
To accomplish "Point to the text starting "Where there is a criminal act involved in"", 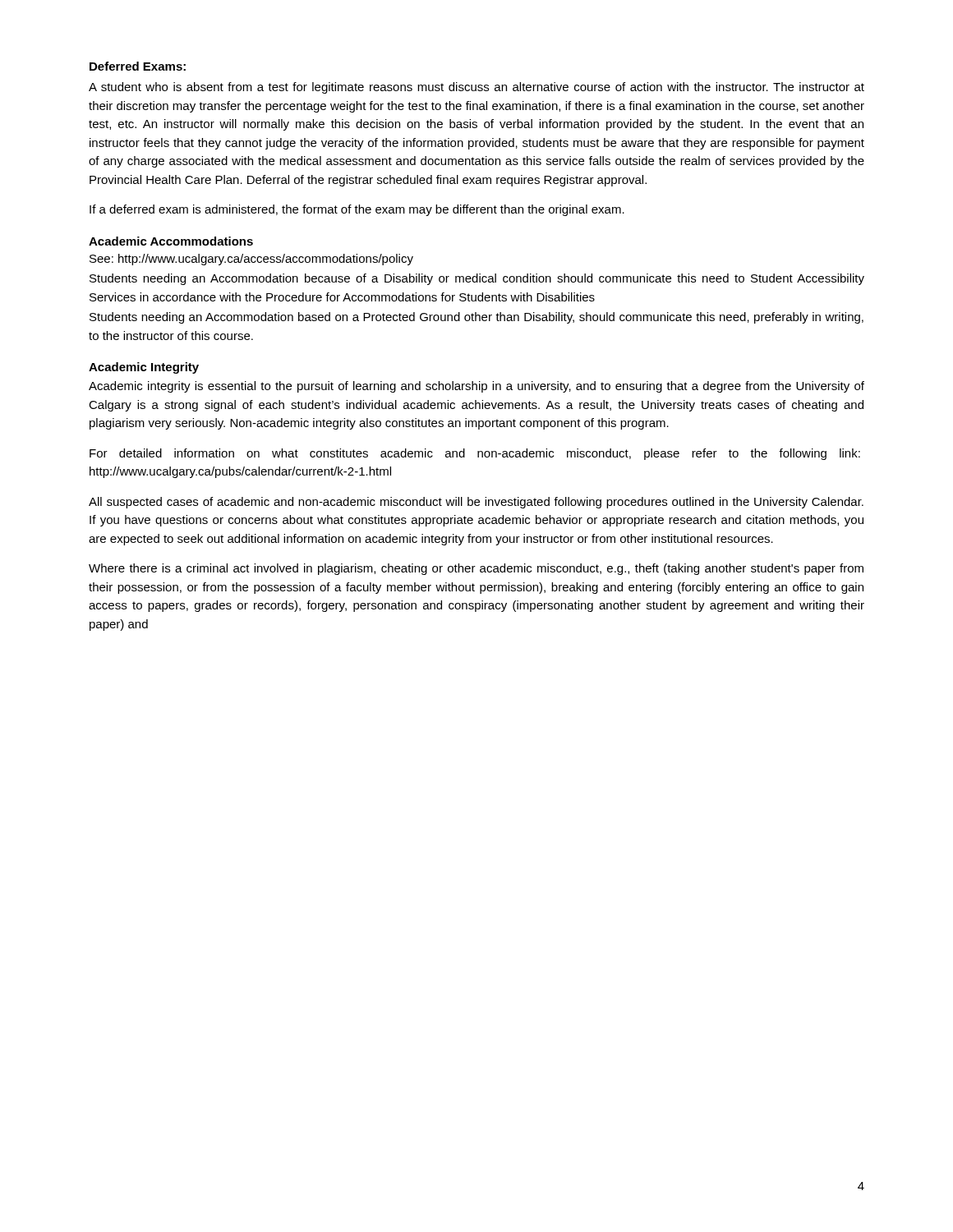I will click(476, 596).
